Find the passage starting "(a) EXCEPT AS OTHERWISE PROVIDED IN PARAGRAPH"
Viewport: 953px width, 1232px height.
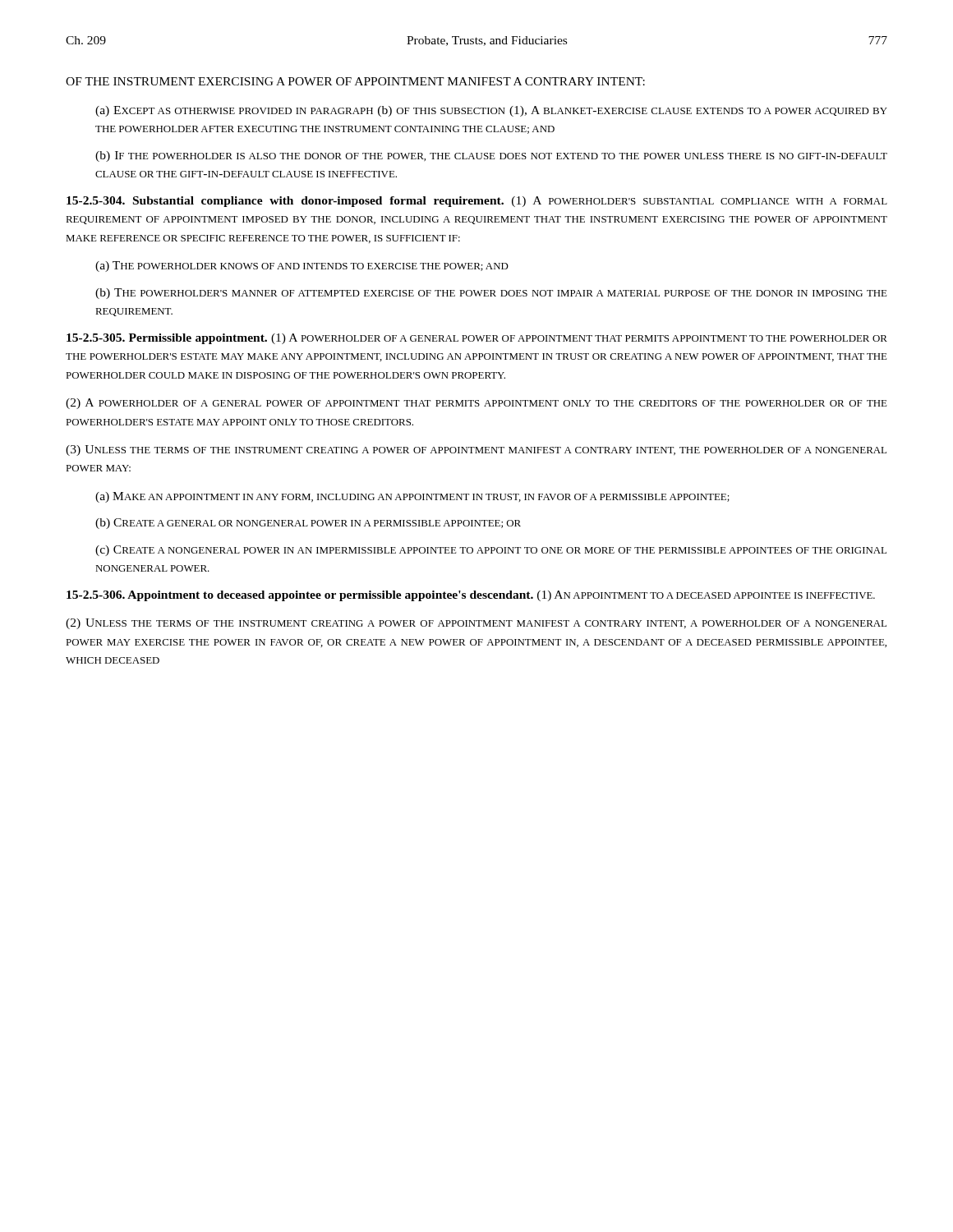click(x=491, y=119)
